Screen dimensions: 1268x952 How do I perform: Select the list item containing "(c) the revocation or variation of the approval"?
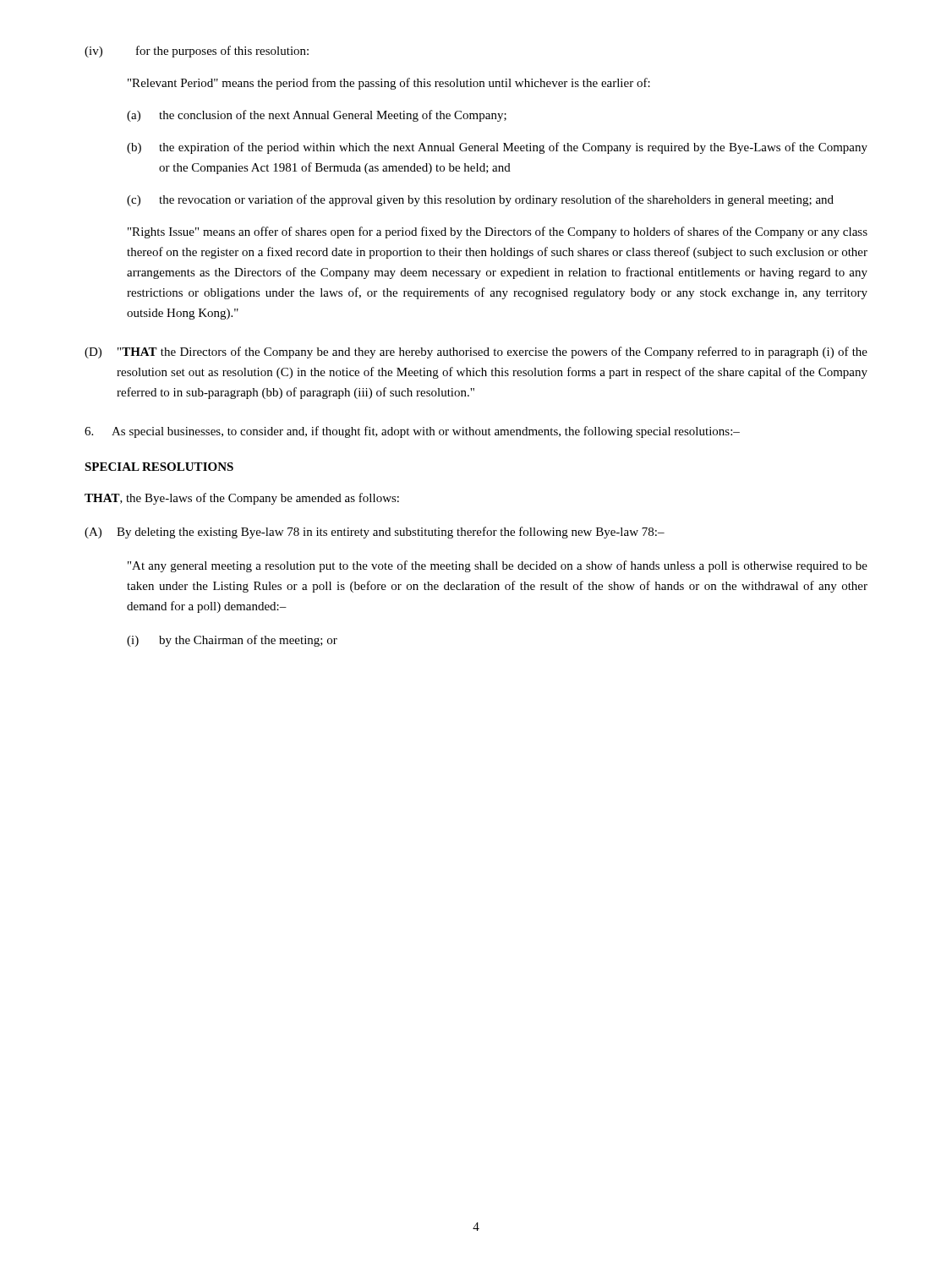tap(497, 199)
